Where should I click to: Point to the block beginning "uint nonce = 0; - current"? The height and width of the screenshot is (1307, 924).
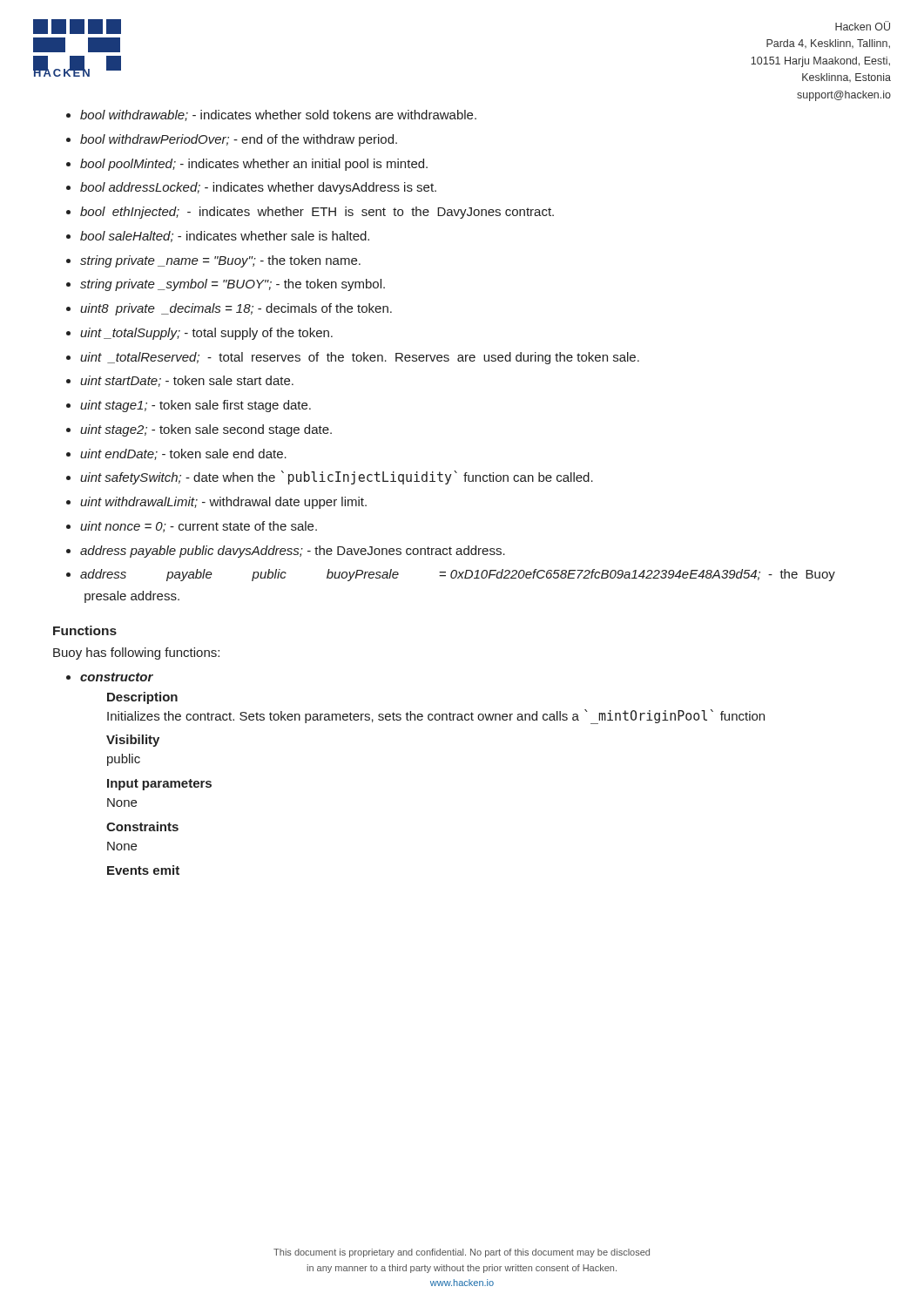pos(199,526)
